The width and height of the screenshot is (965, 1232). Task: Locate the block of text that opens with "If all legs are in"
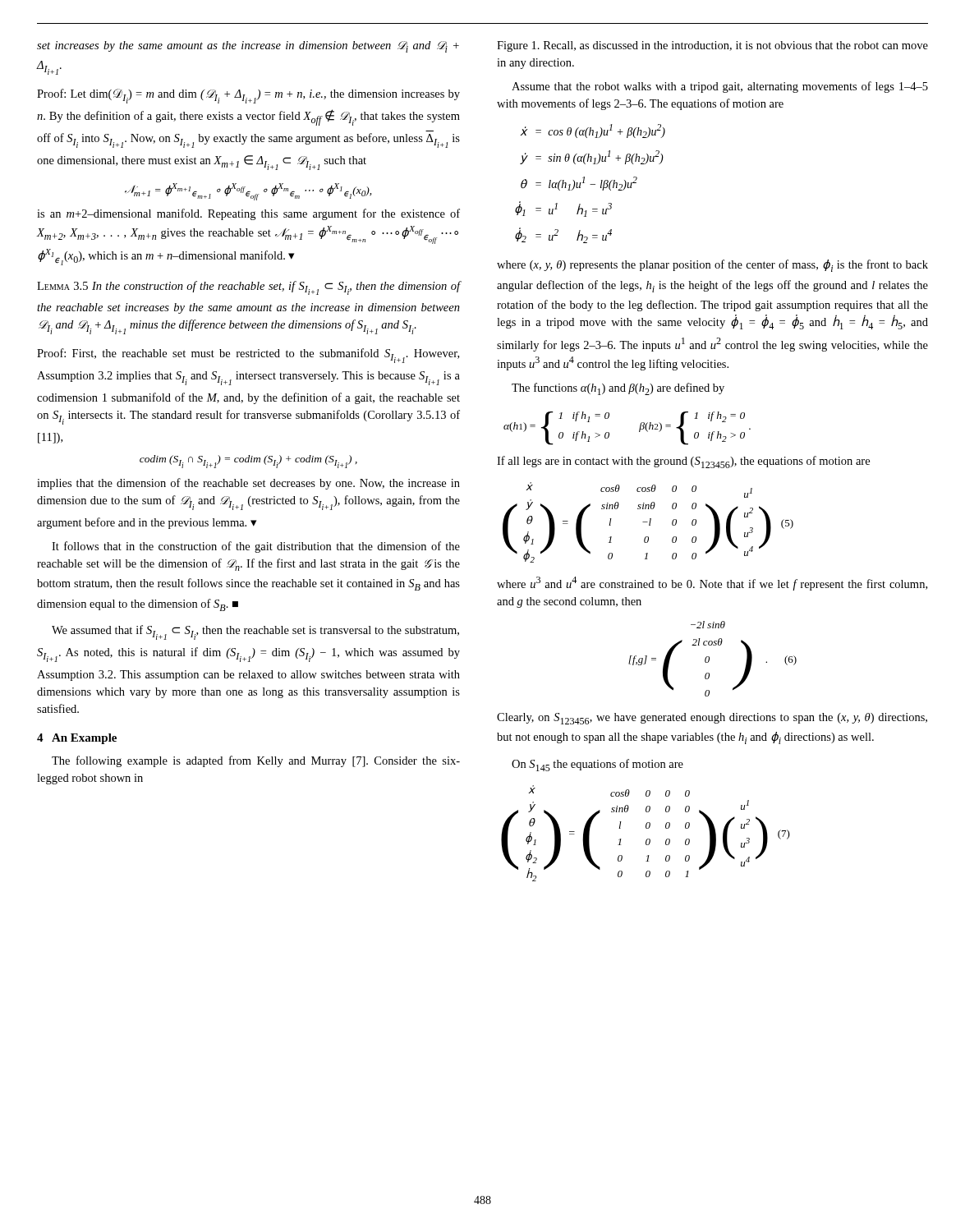(712, 462)
